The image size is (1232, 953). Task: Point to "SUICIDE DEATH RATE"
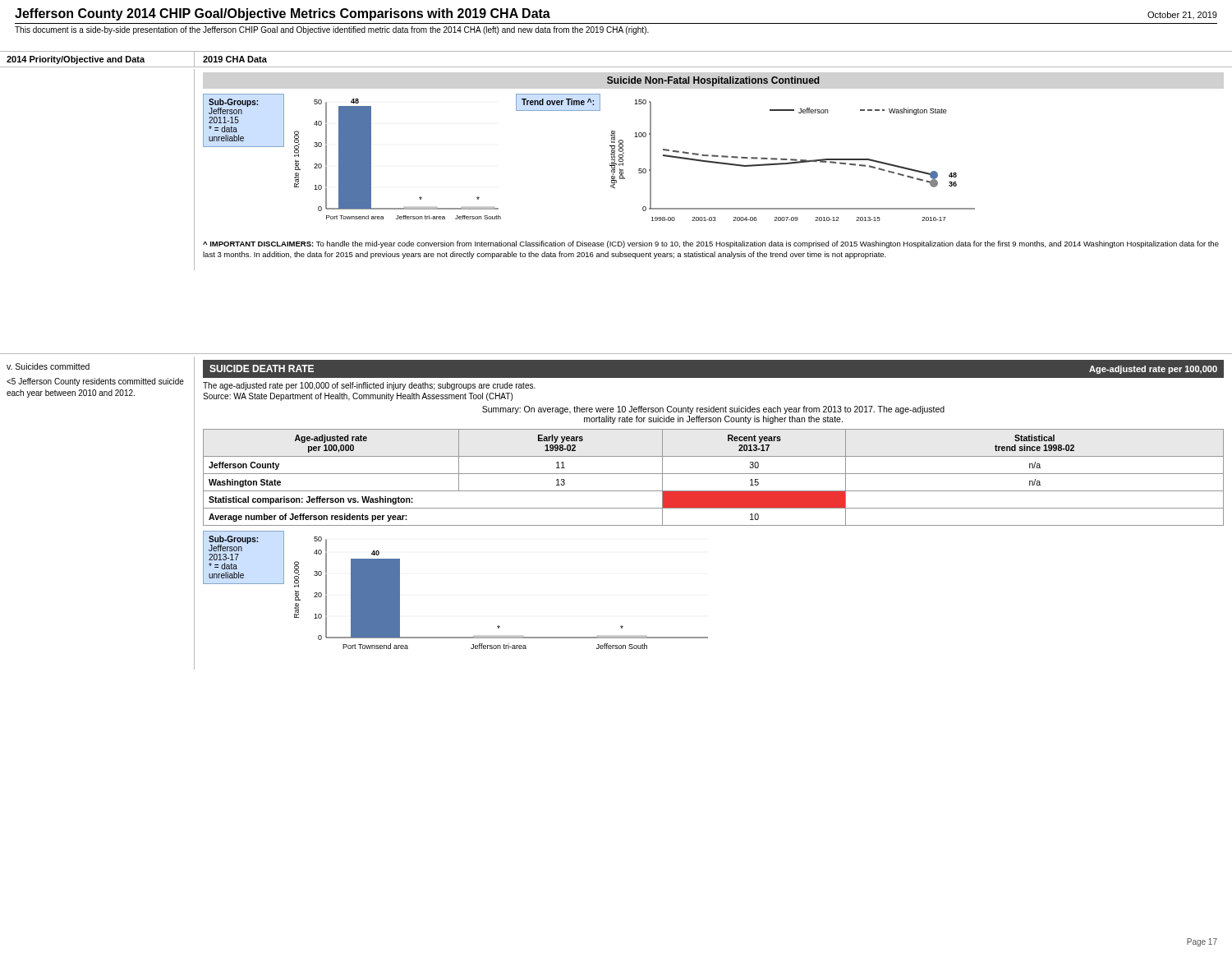[x=262, y=369]
